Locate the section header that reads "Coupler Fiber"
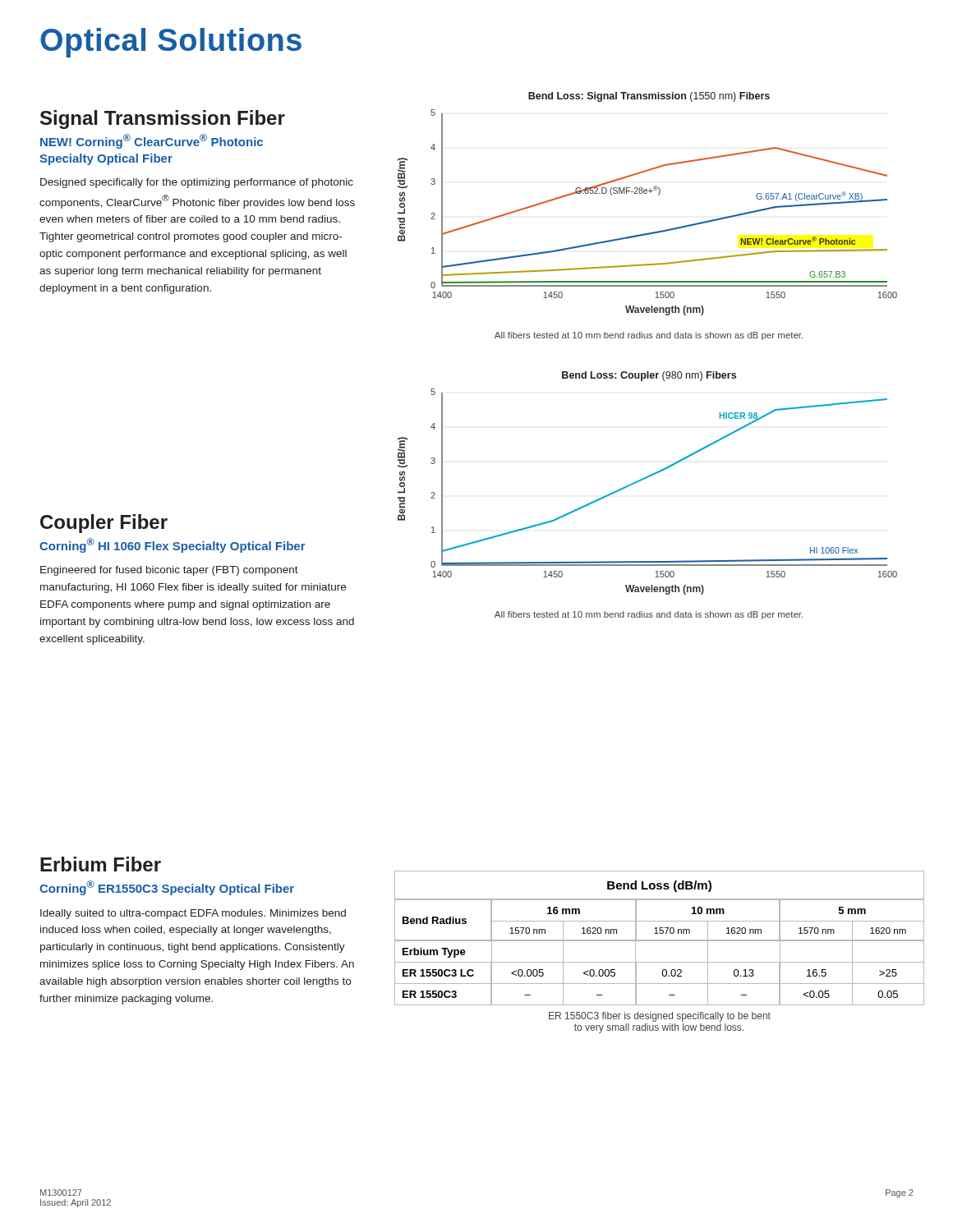 pos(104,522)
